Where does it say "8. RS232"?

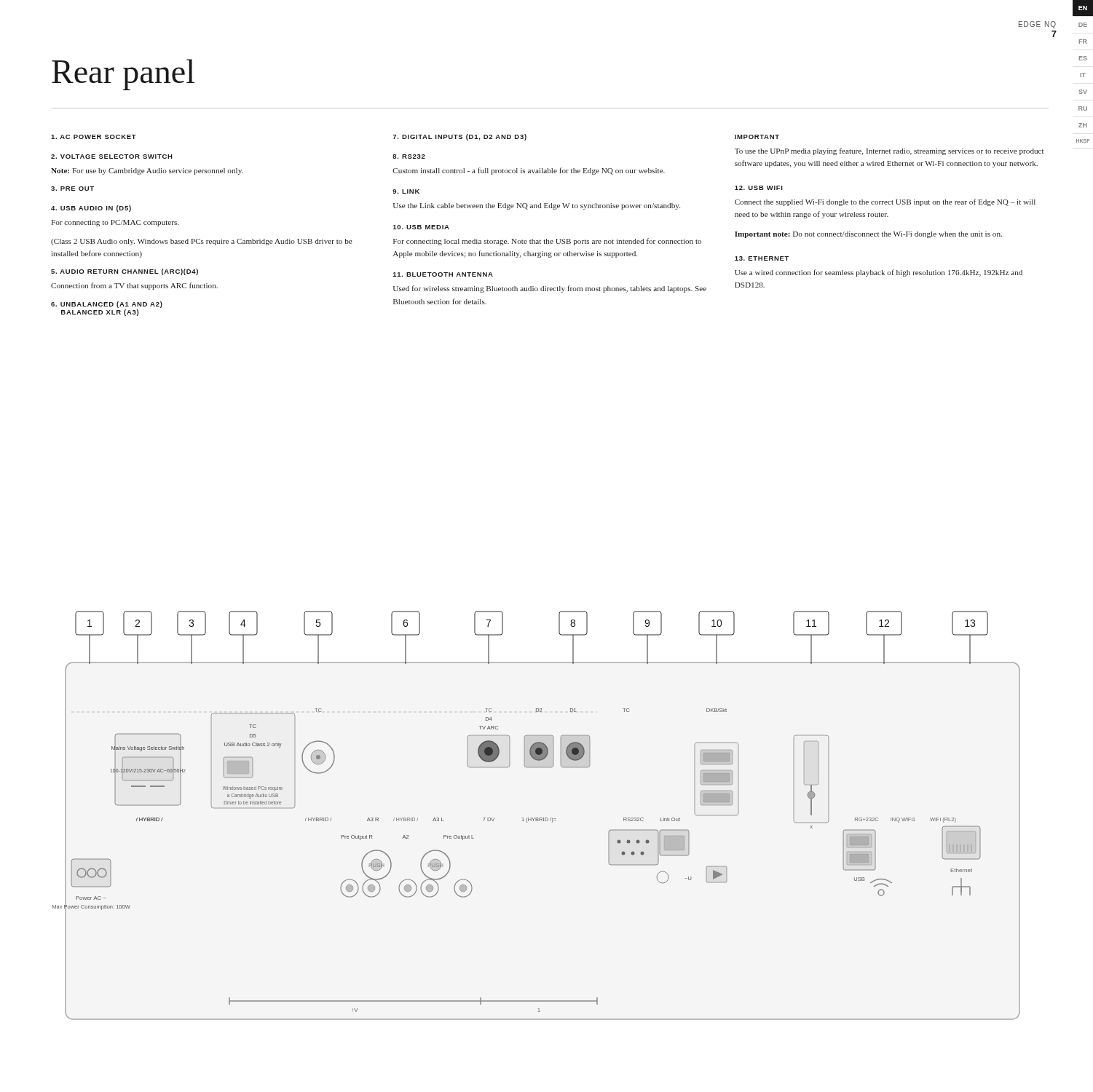[x=409, y=156]
